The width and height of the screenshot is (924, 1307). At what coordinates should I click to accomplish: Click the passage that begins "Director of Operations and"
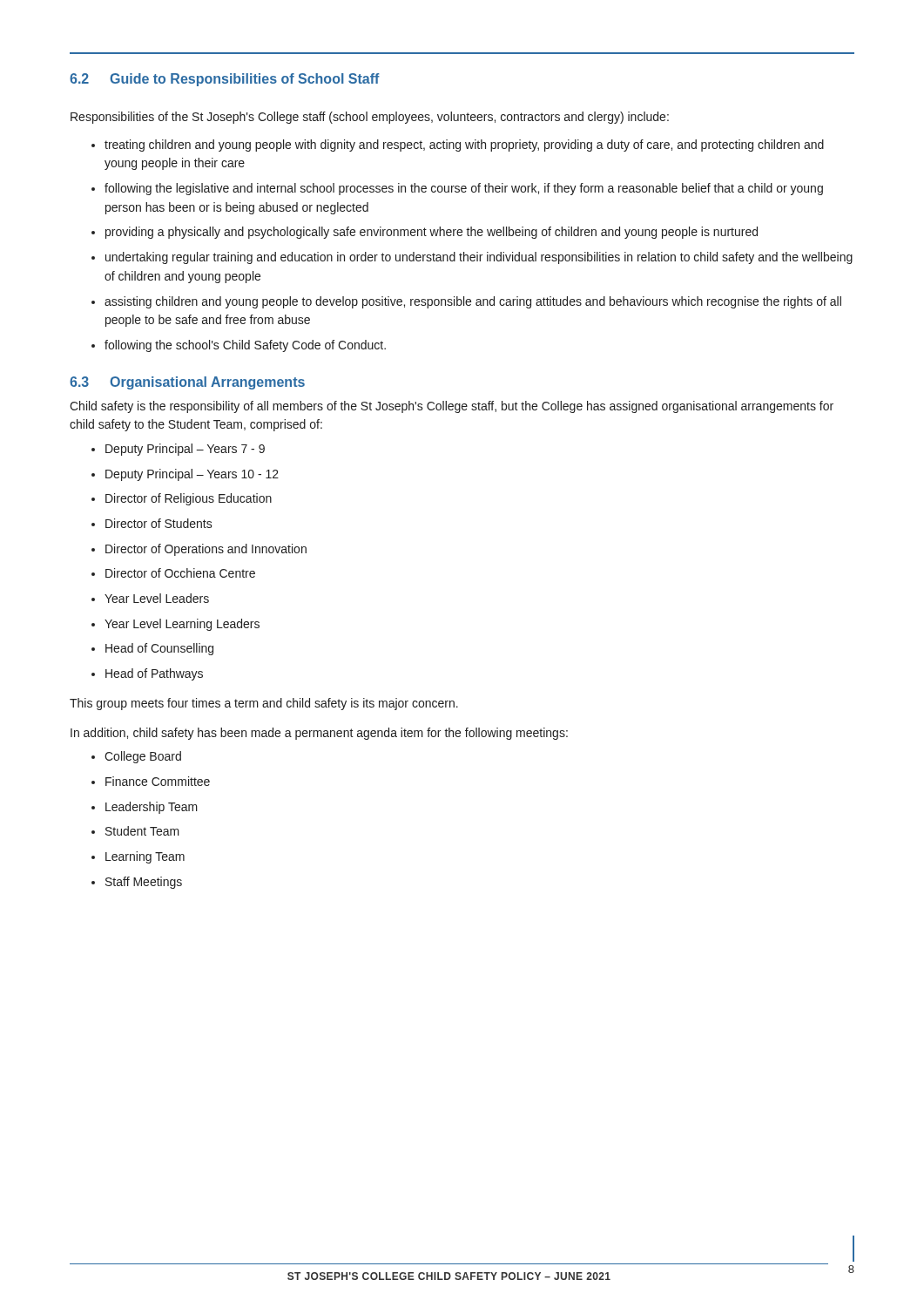click(206, 549)
